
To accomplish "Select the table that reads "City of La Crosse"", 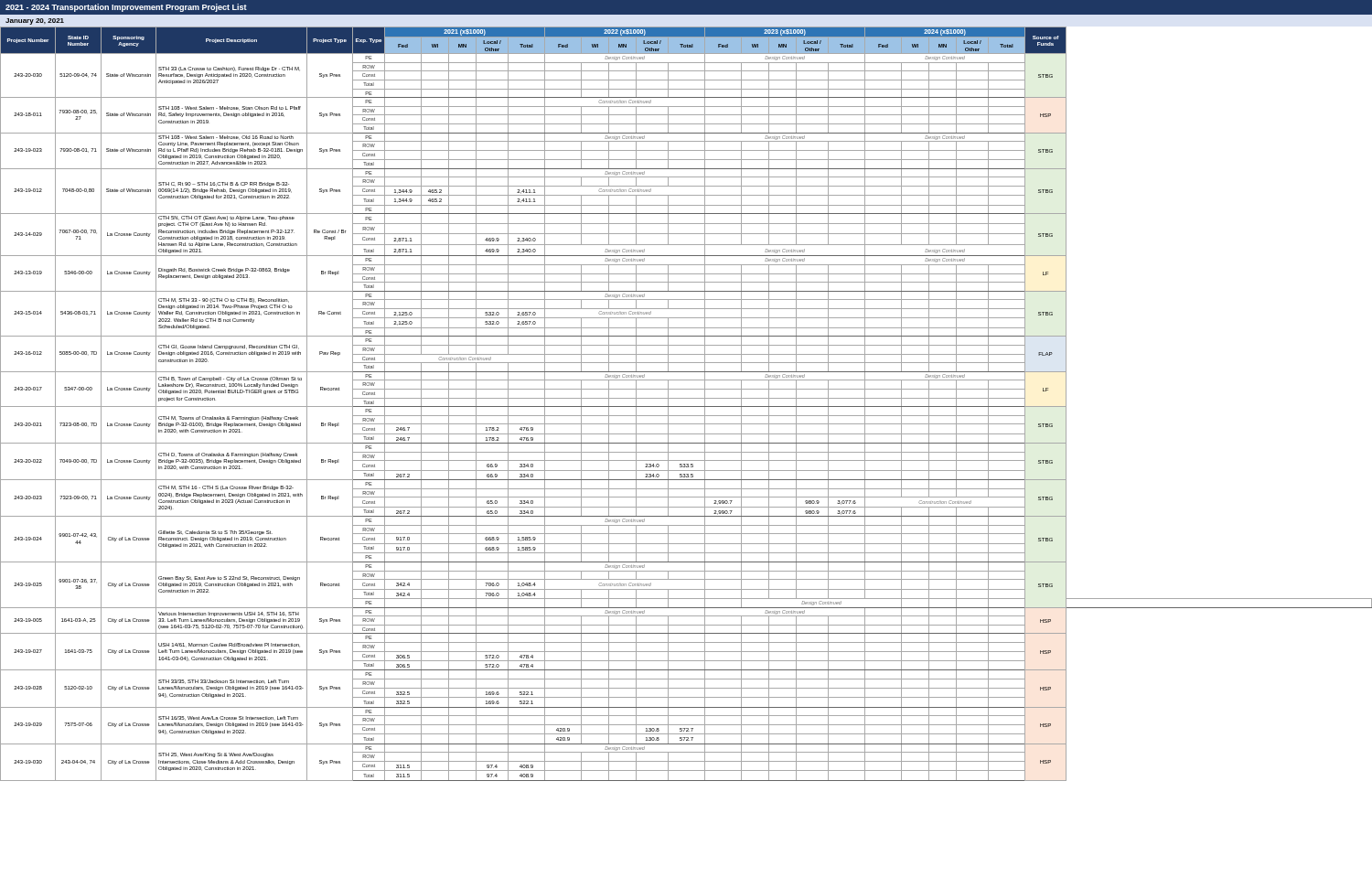I will [686, 404].
